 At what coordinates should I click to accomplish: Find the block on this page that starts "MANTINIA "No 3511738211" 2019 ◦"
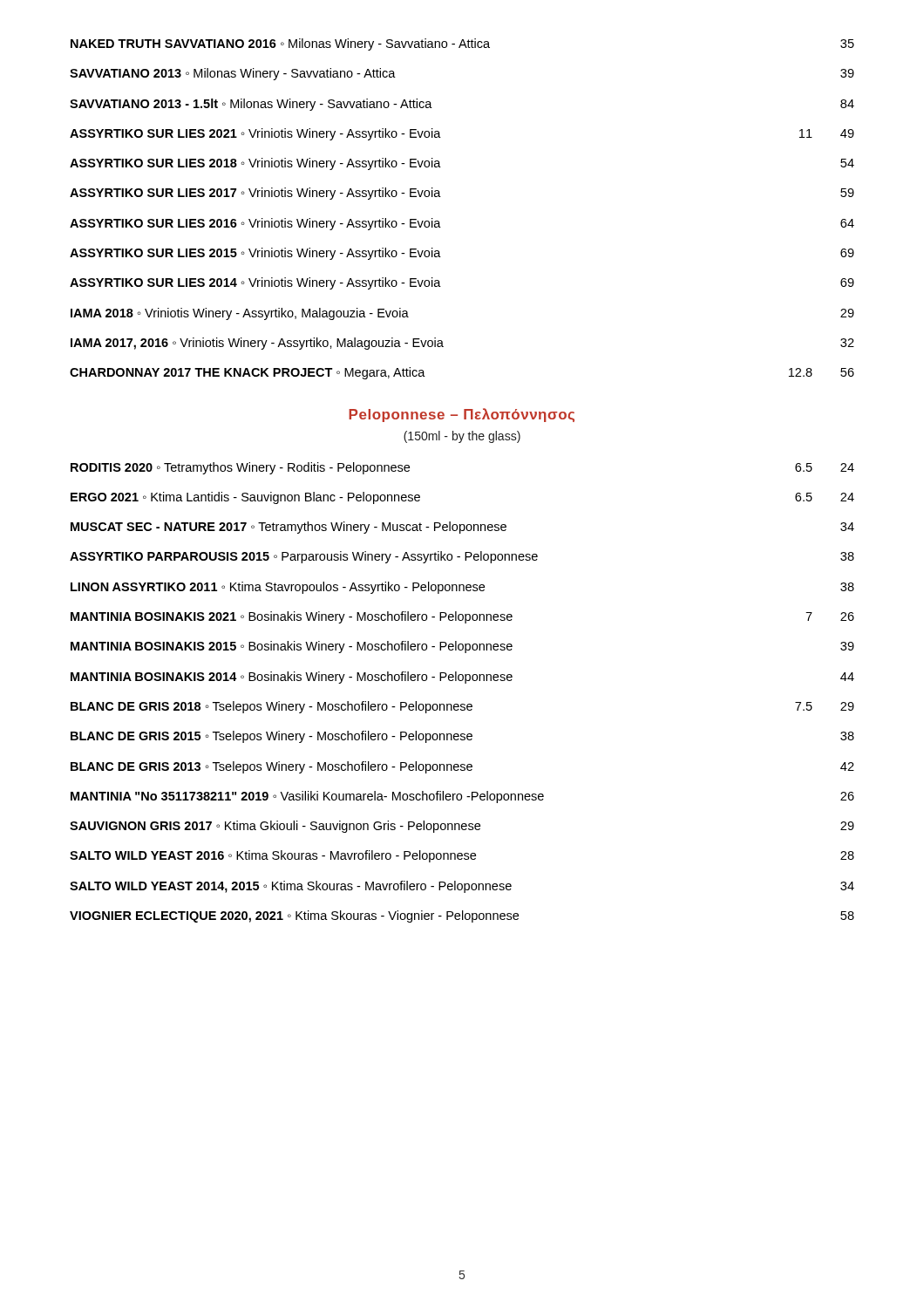click(462, 796)
